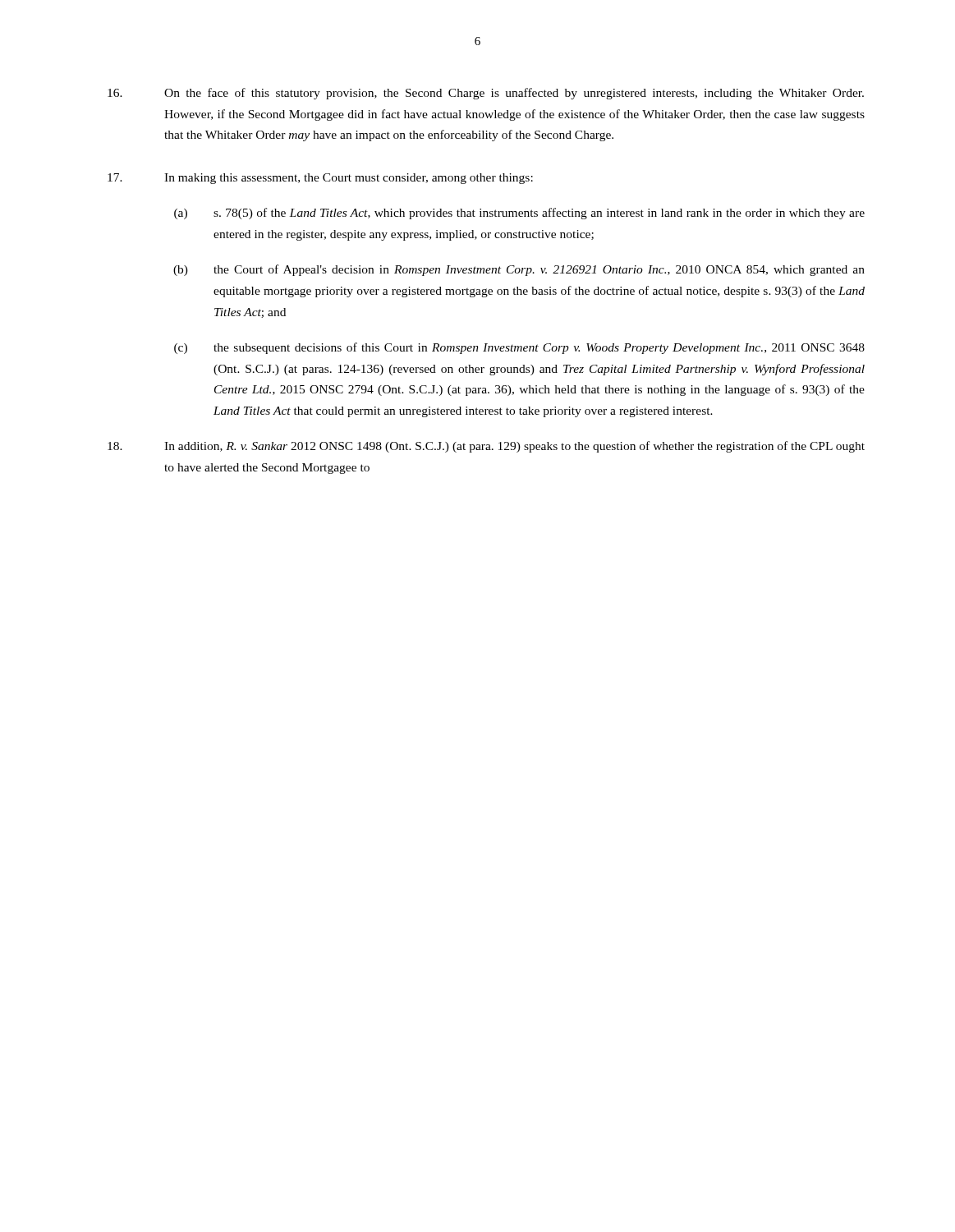This screenshot has height=1232, width=955.
Task: Find the passage starting "In addition, R. v."
Action: pos(486,457)
